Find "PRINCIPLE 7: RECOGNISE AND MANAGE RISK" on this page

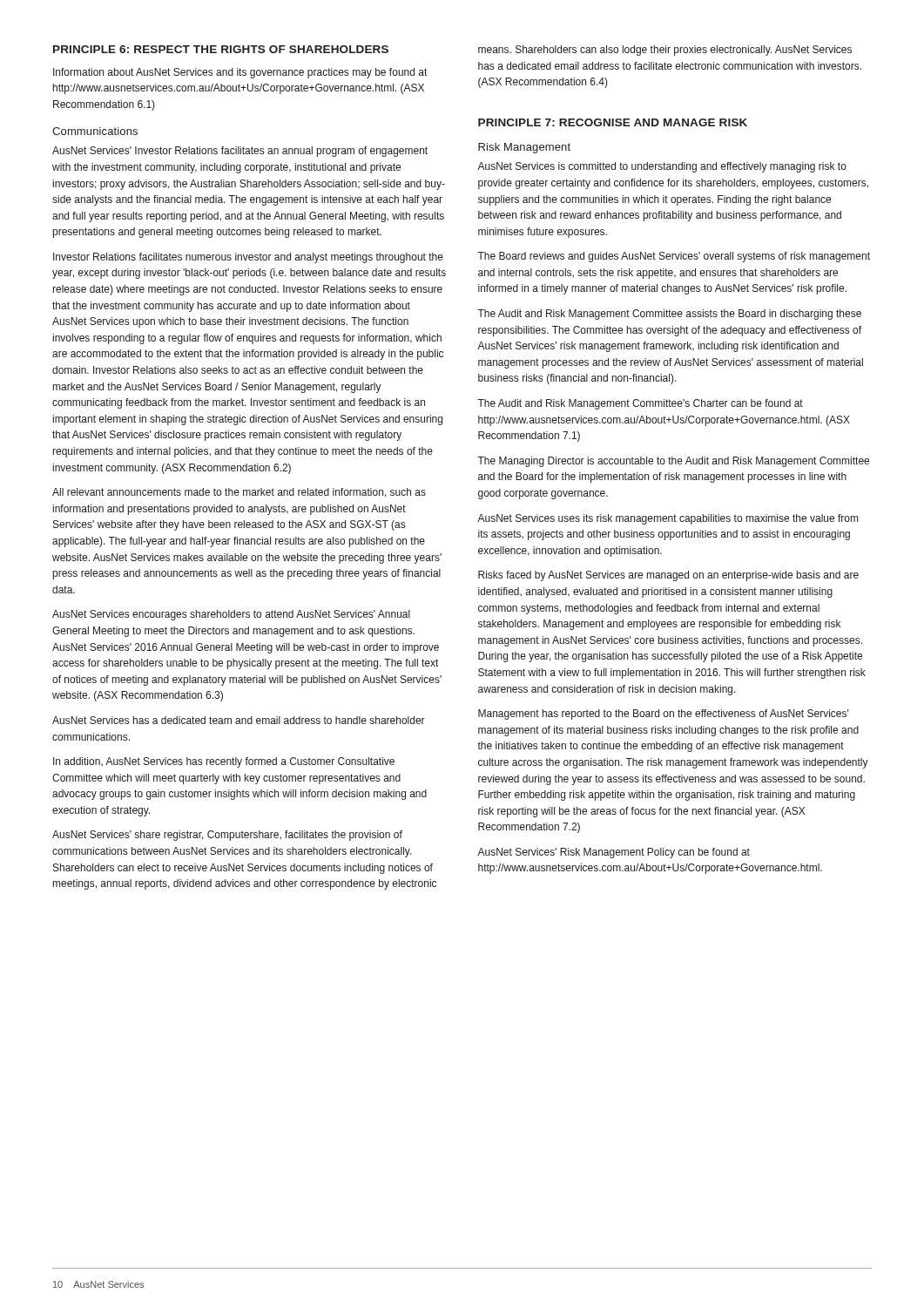point(613,122)
